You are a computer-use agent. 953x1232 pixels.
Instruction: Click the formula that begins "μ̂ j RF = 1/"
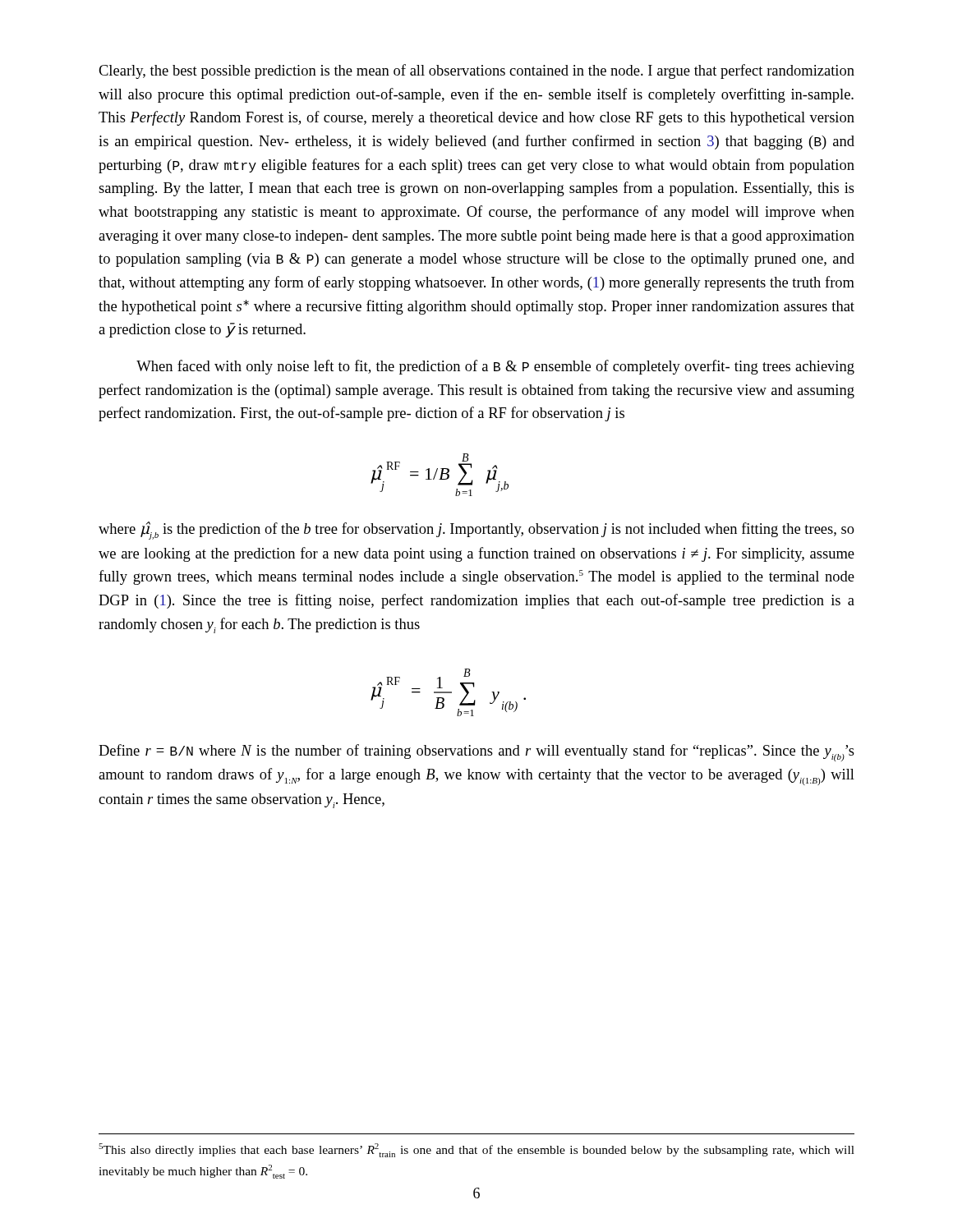(x=476, y=472)
